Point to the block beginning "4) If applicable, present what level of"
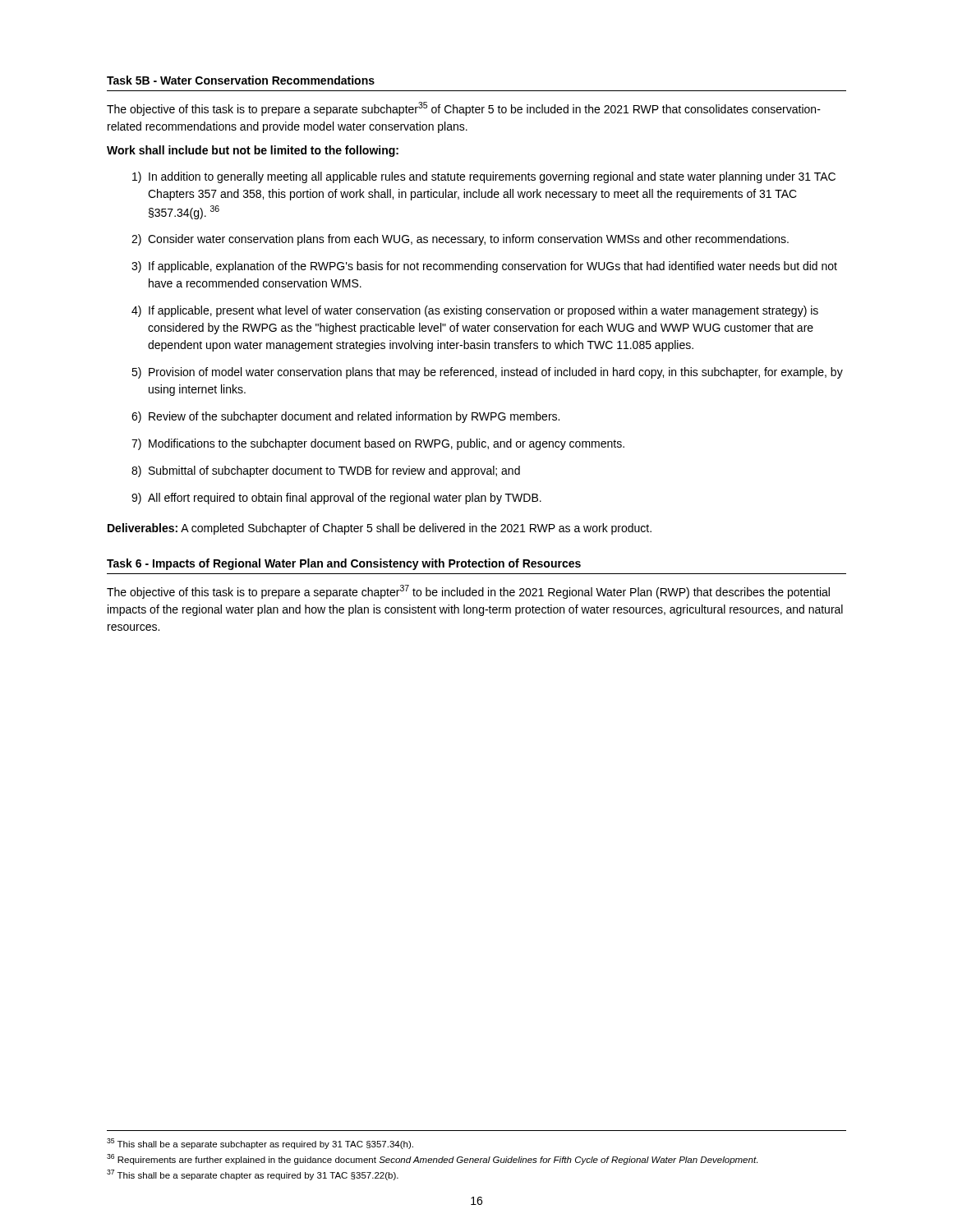953x1232 pixels. click(x=476, y=328)
